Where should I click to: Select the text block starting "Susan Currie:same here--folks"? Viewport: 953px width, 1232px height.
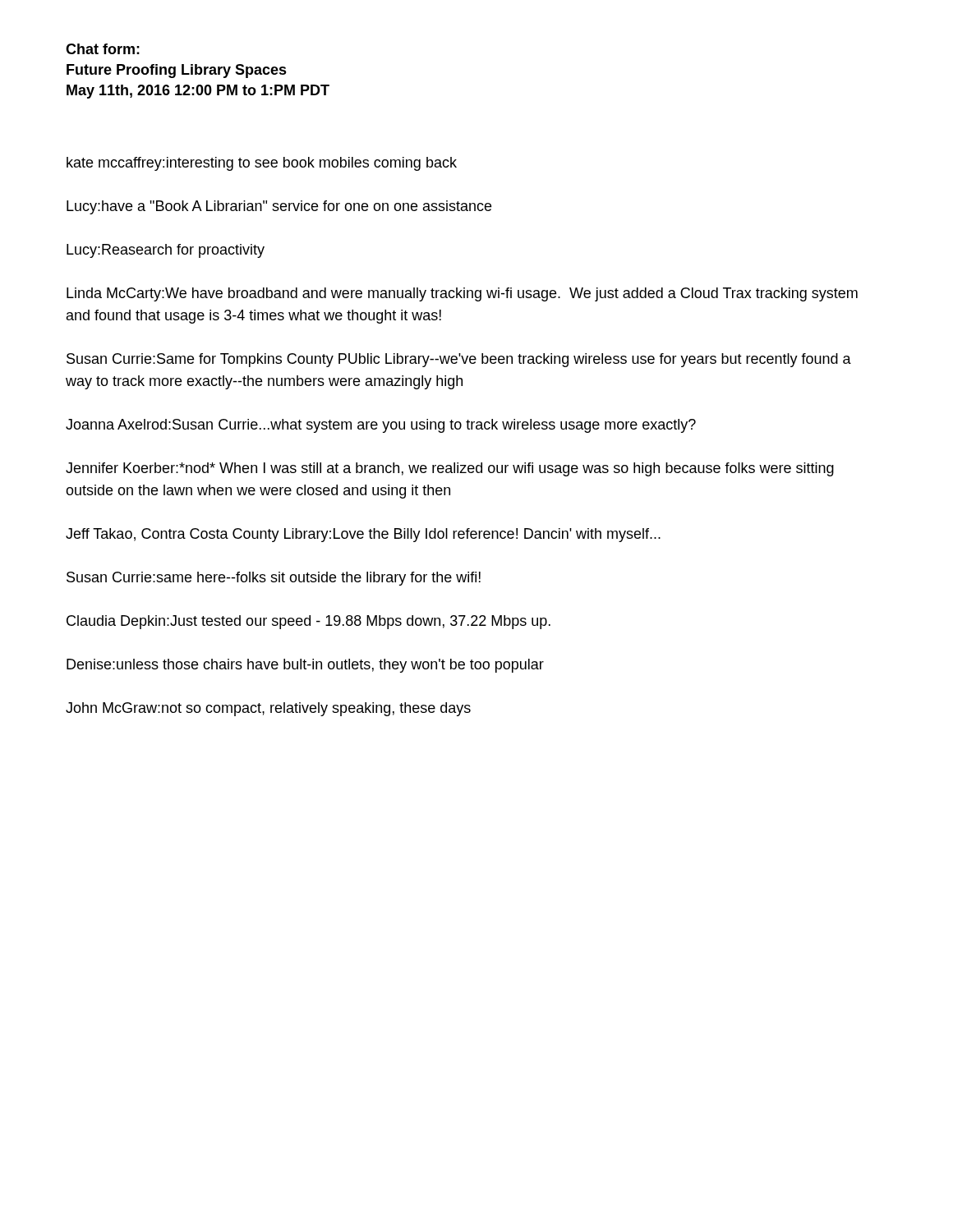(274, 577)
